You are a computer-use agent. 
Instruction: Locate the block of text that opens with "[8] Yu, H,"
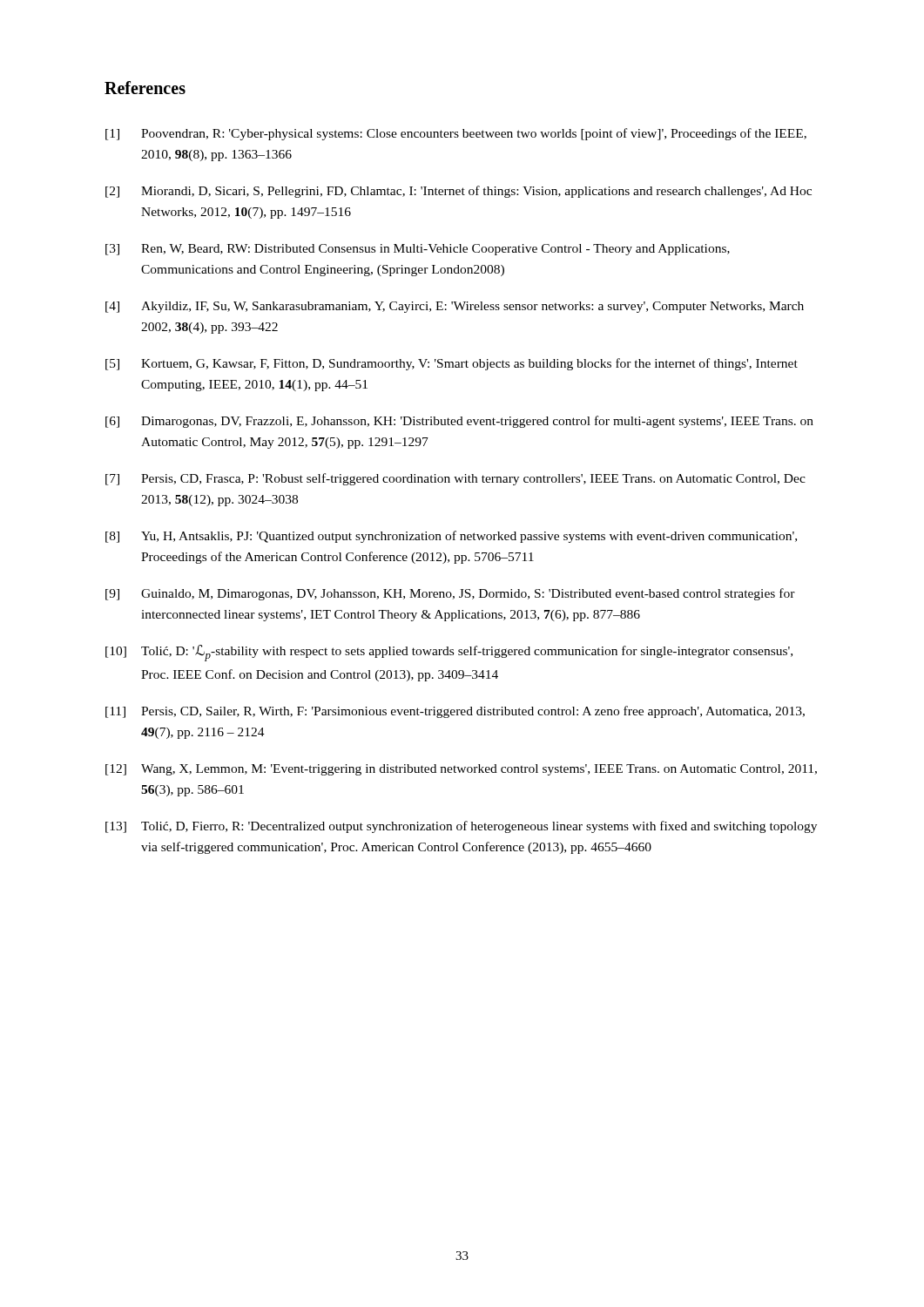[462, 547]
